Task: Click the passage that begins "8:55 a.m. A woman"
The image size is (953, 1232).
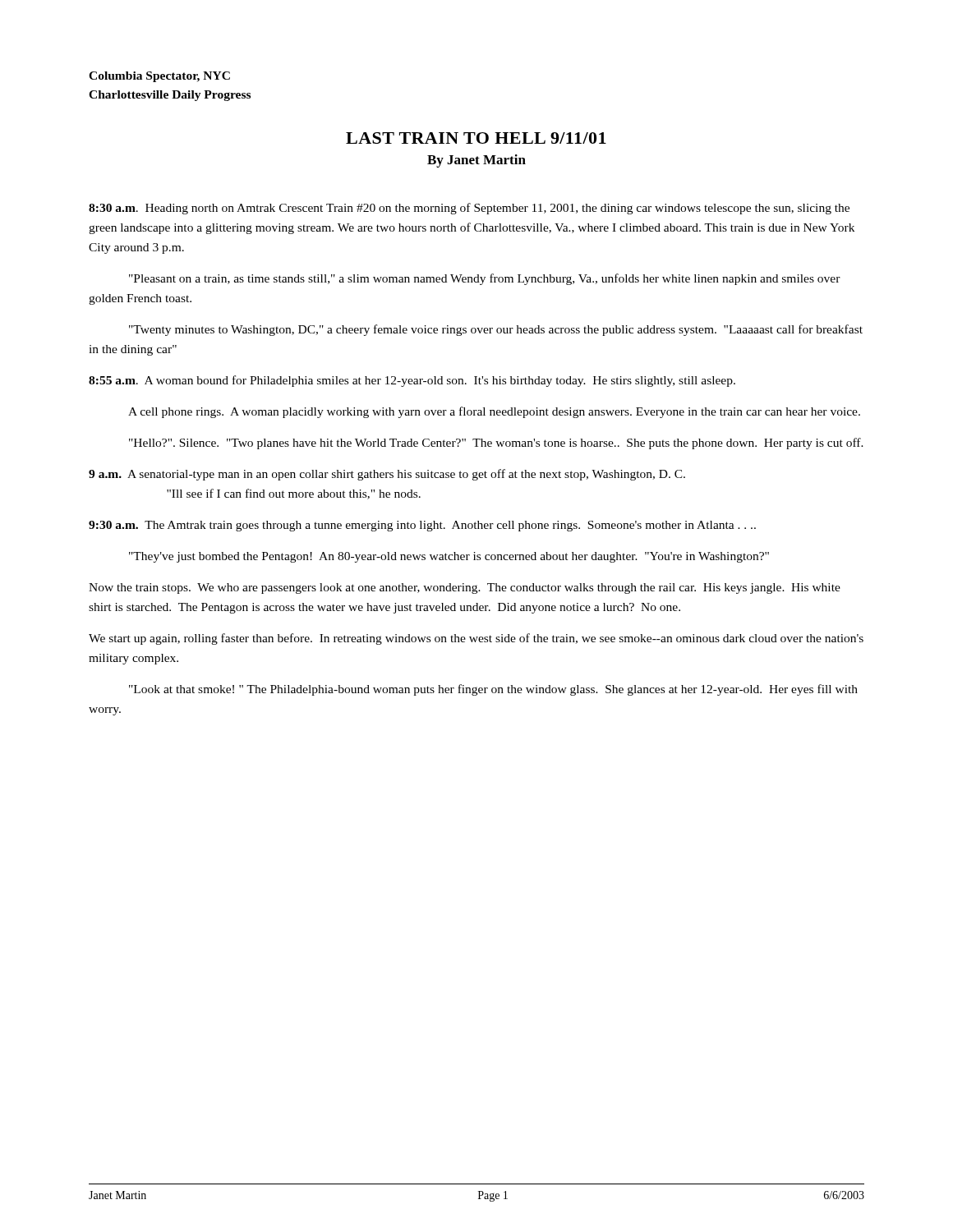Action: tap(412, 380)
